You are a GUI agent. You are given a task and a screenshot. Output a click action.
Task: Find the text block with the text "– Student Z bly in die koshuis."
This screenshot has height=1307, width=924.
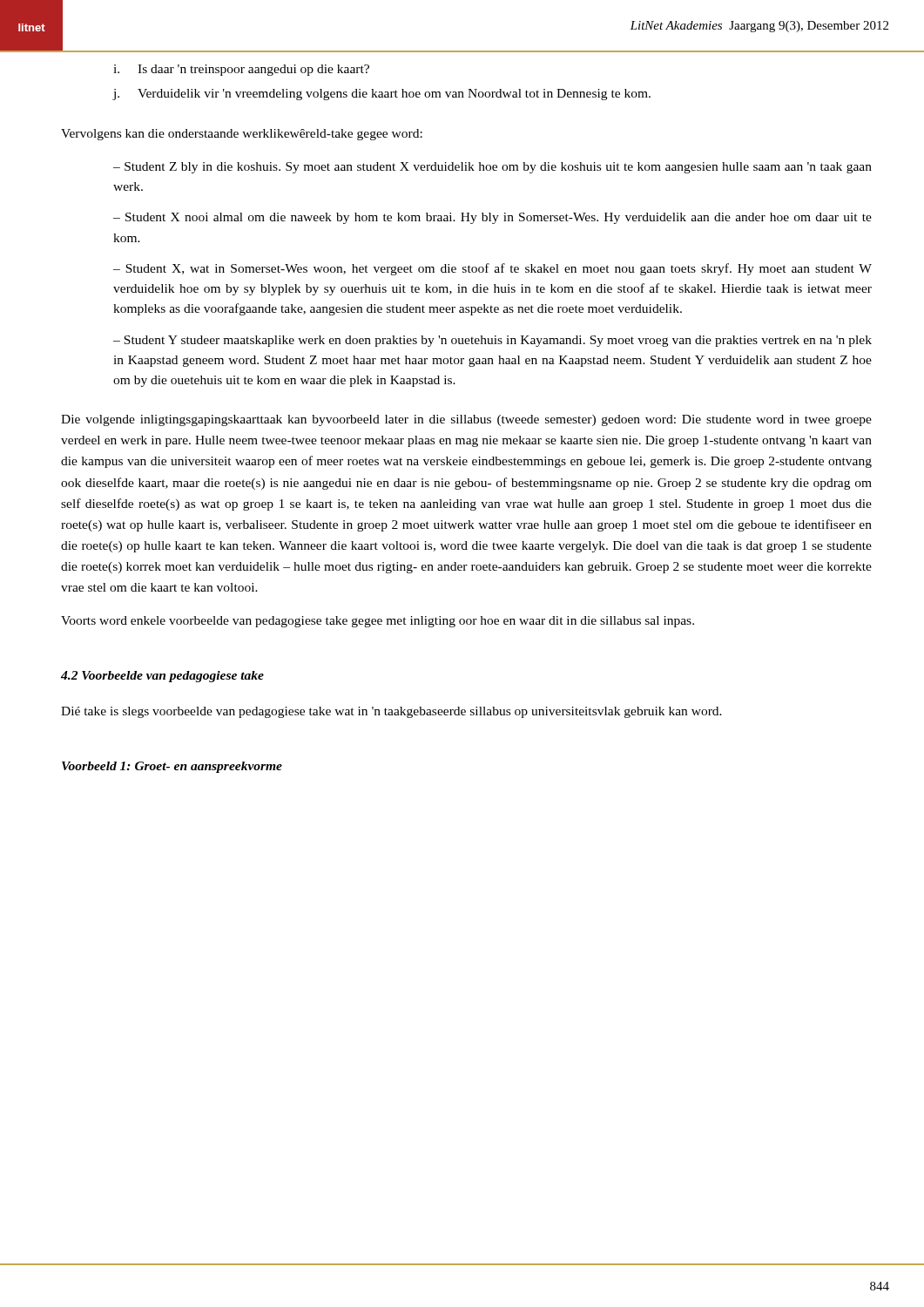pyautogui.click(x=492, y=176)
